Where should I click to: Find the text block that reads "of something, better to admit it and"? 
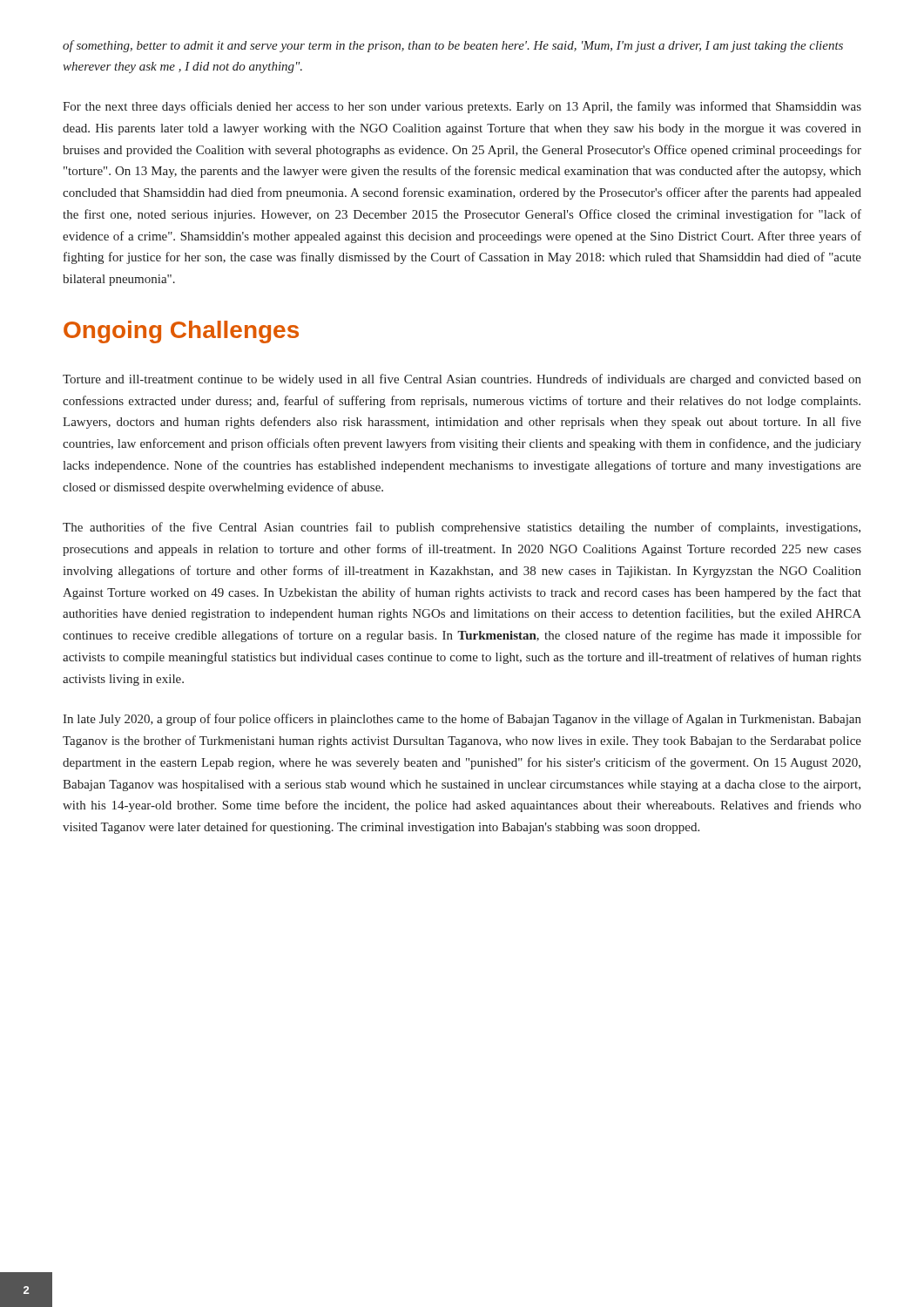click(x=453, y=56)
